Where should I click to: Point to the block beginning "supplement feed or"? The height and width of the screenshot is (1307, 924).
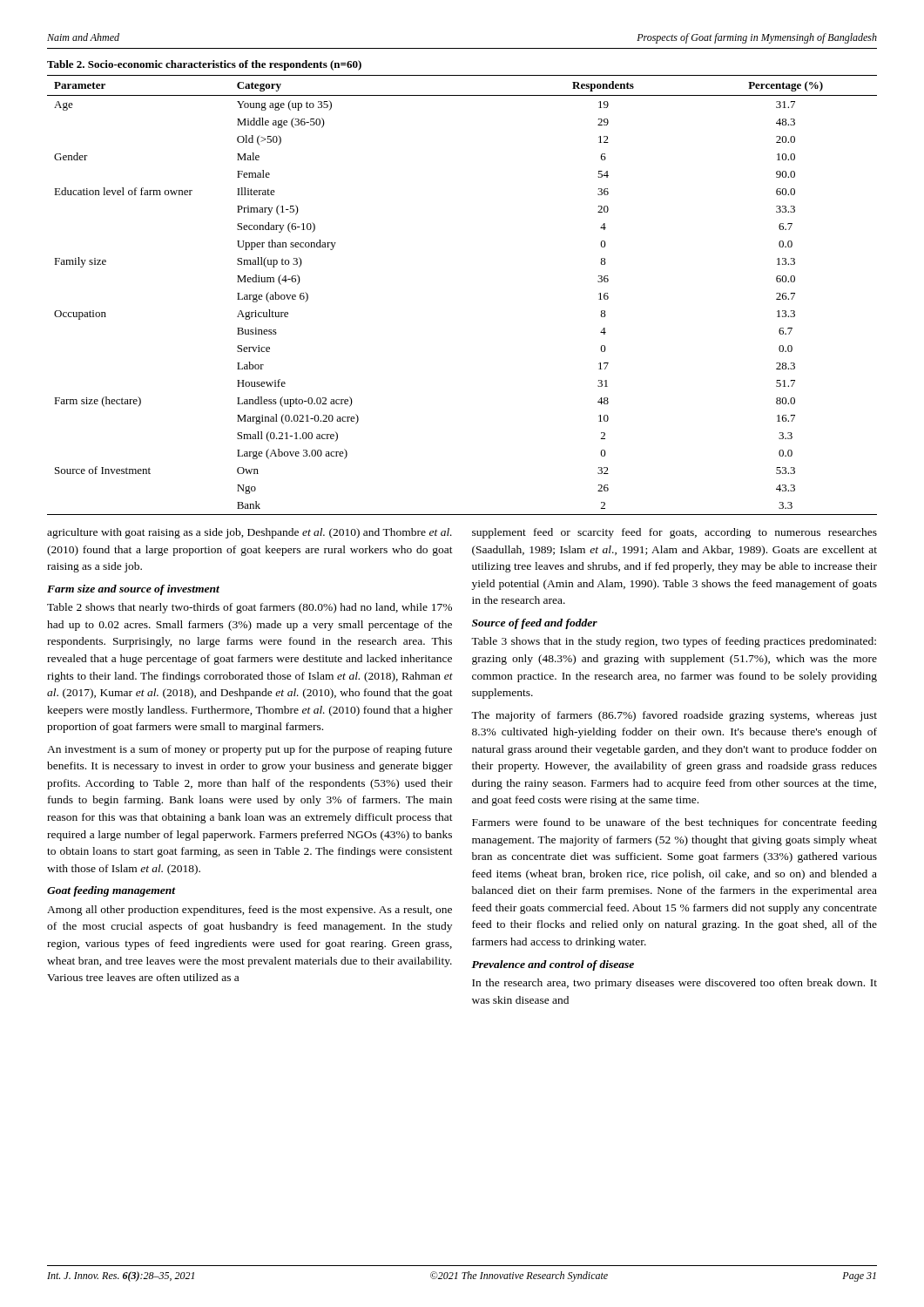click(x=674, y=566)
